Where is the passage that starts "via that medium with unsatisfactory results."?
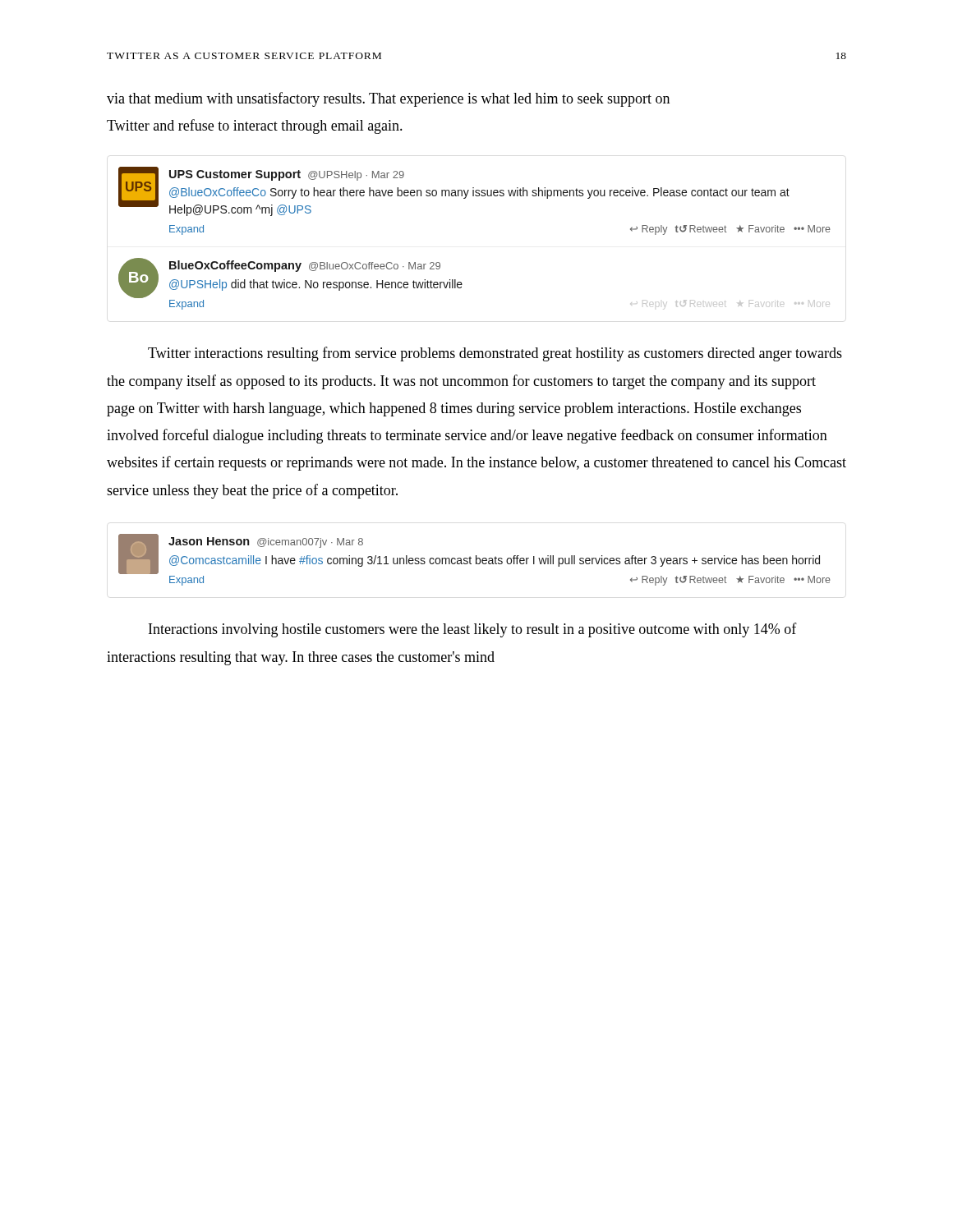 coord(388,99)
